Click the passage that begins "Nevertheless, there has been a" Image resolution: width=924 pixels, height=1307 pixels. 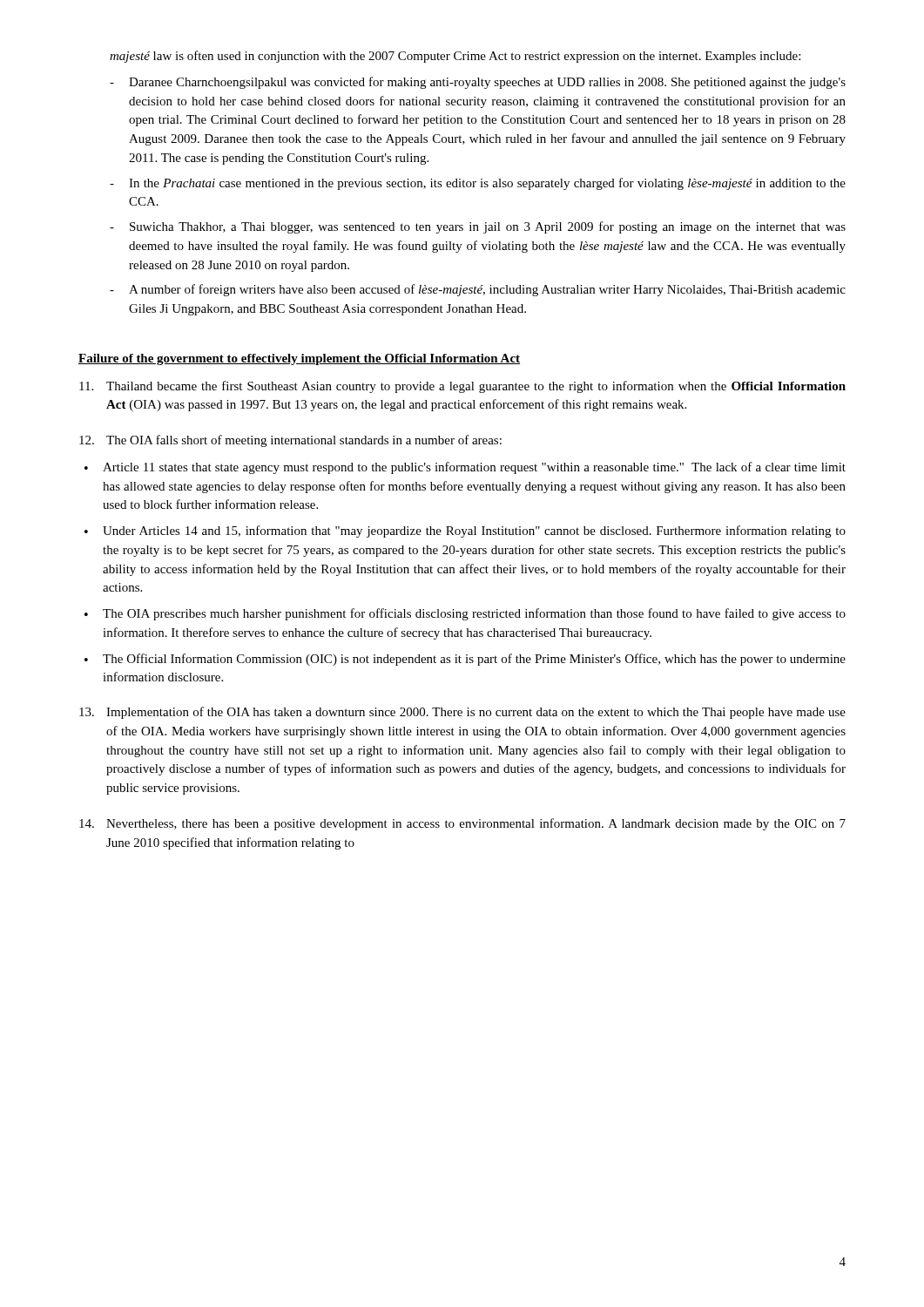pos(462,833)
